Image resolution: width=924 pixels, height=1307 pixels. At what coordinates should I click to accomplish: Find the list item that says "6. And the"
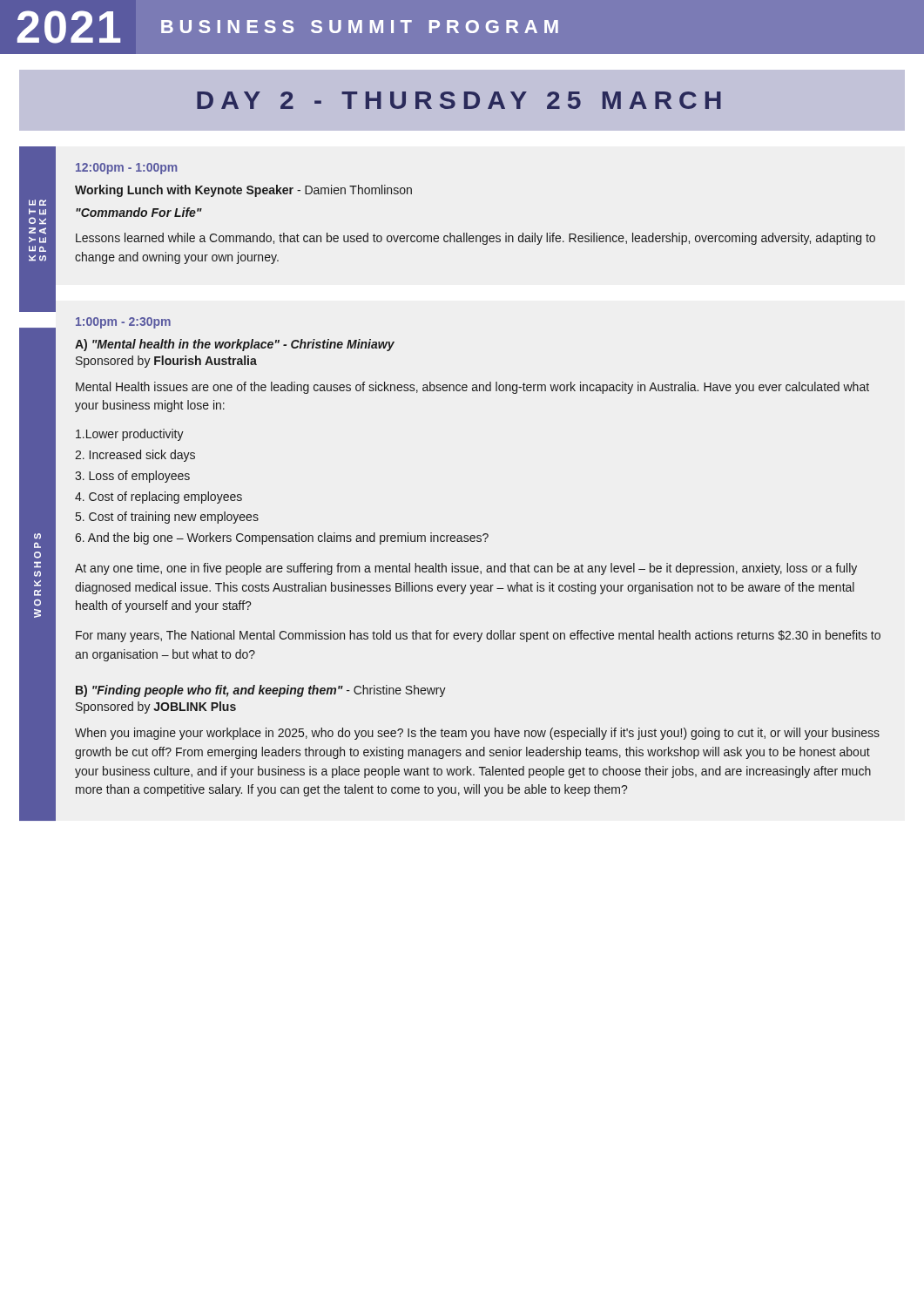[x=282, y=538]
